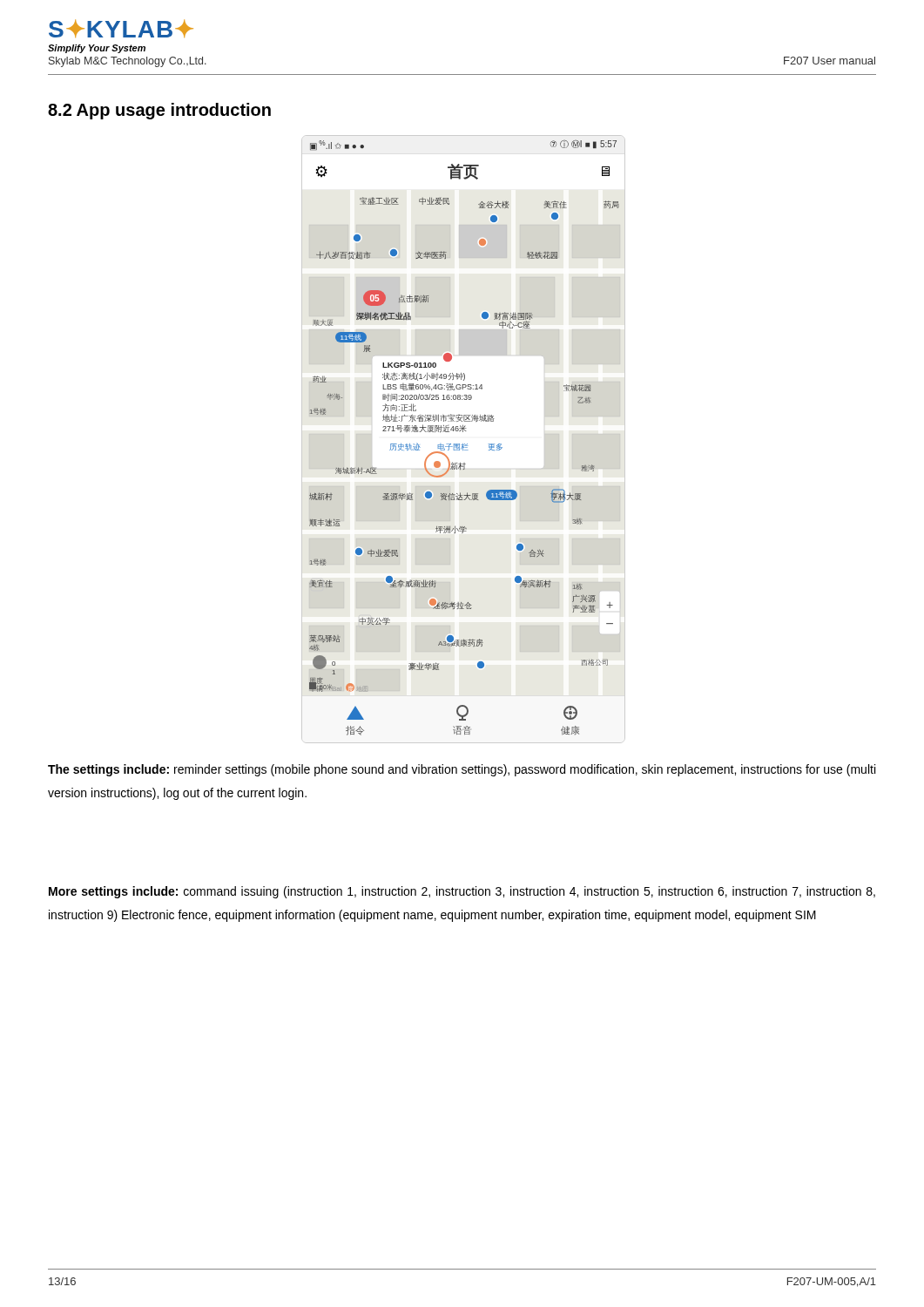Find a section header
Image resolution: width=924 pixels, height=1307 pixels.
click(x=160, y=110)
